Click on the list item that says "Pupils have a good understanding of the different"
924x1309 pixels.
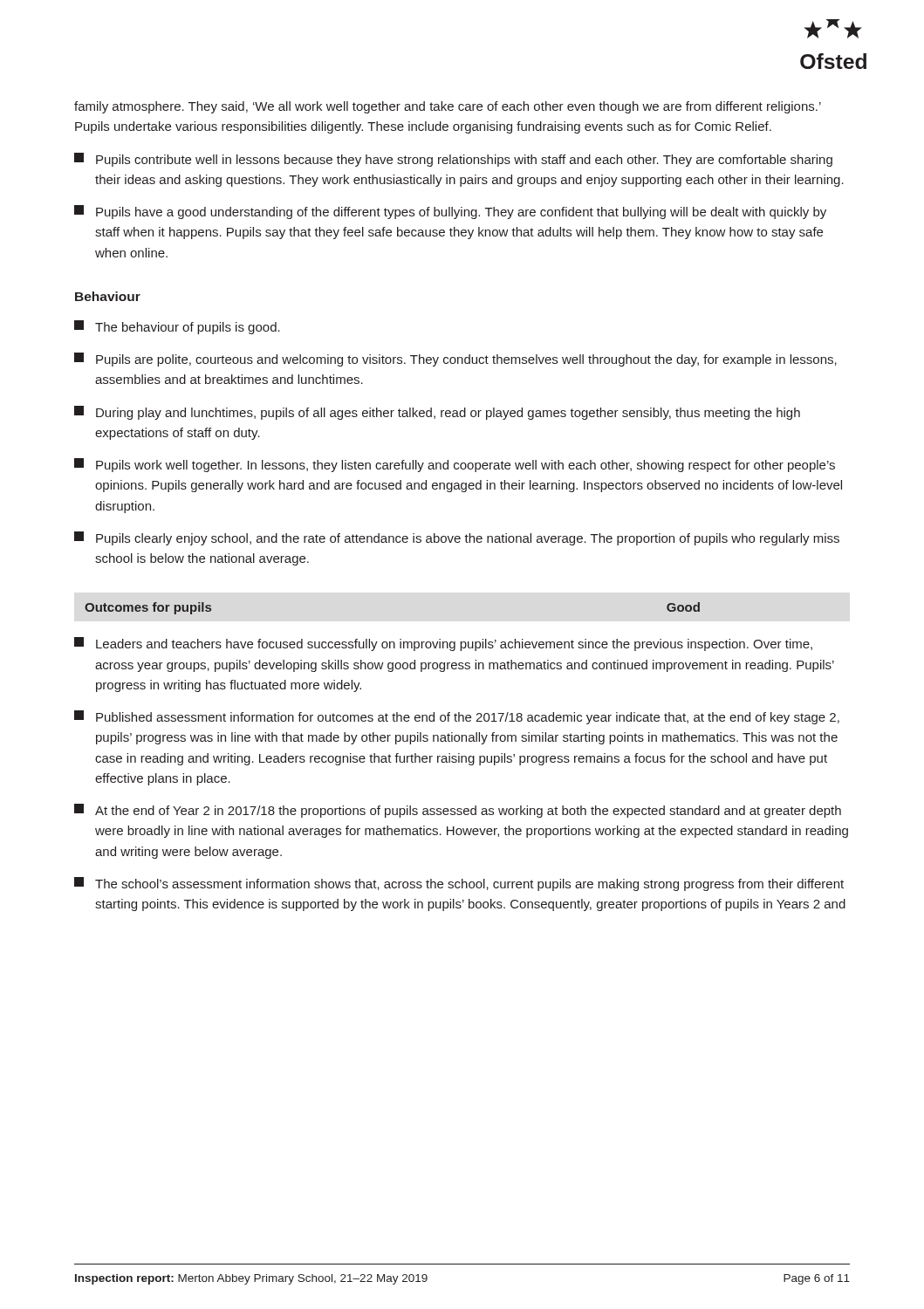coord(462,232)
